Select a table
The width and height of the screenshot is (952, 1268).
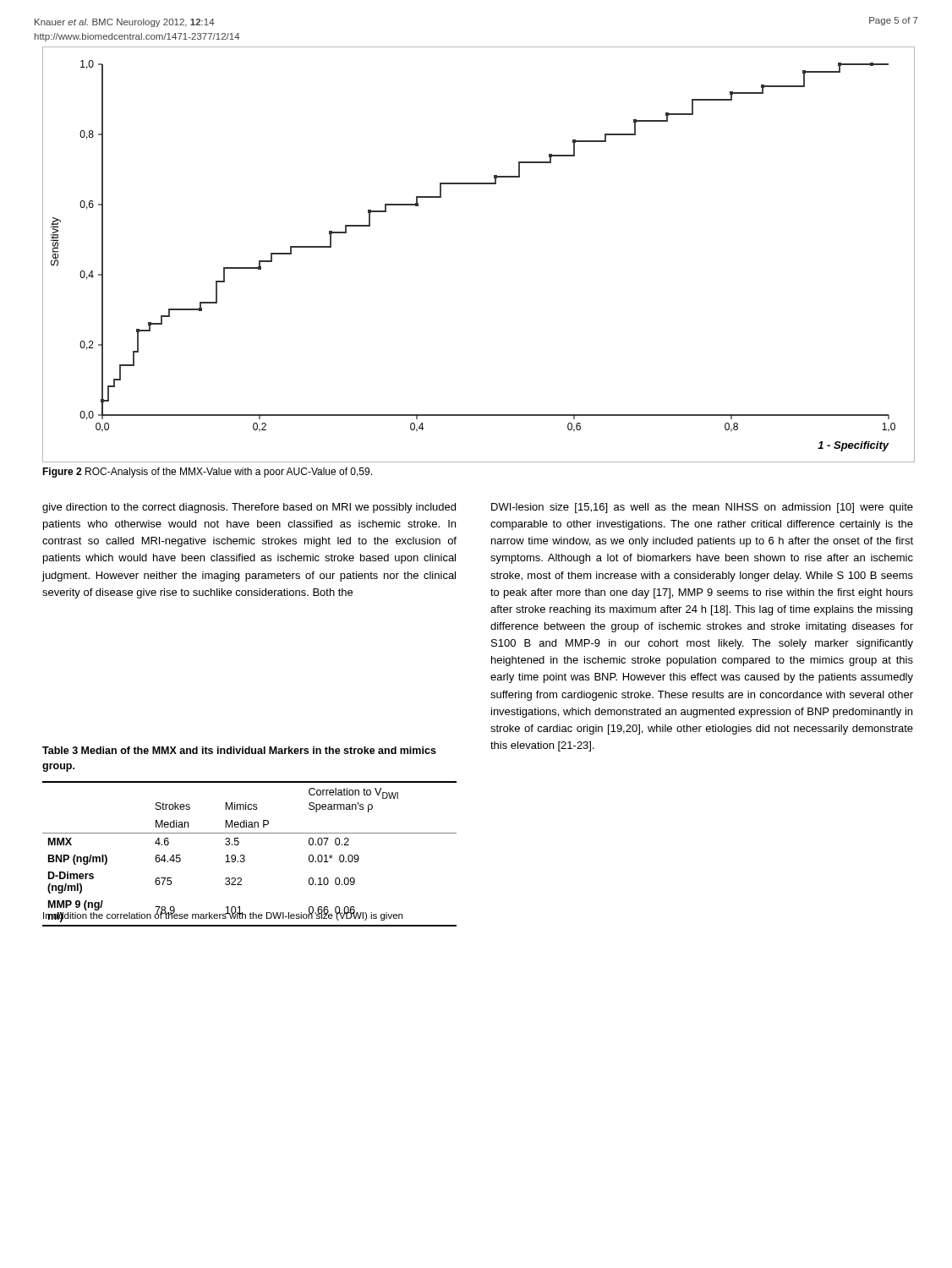(x=249, y=854)
